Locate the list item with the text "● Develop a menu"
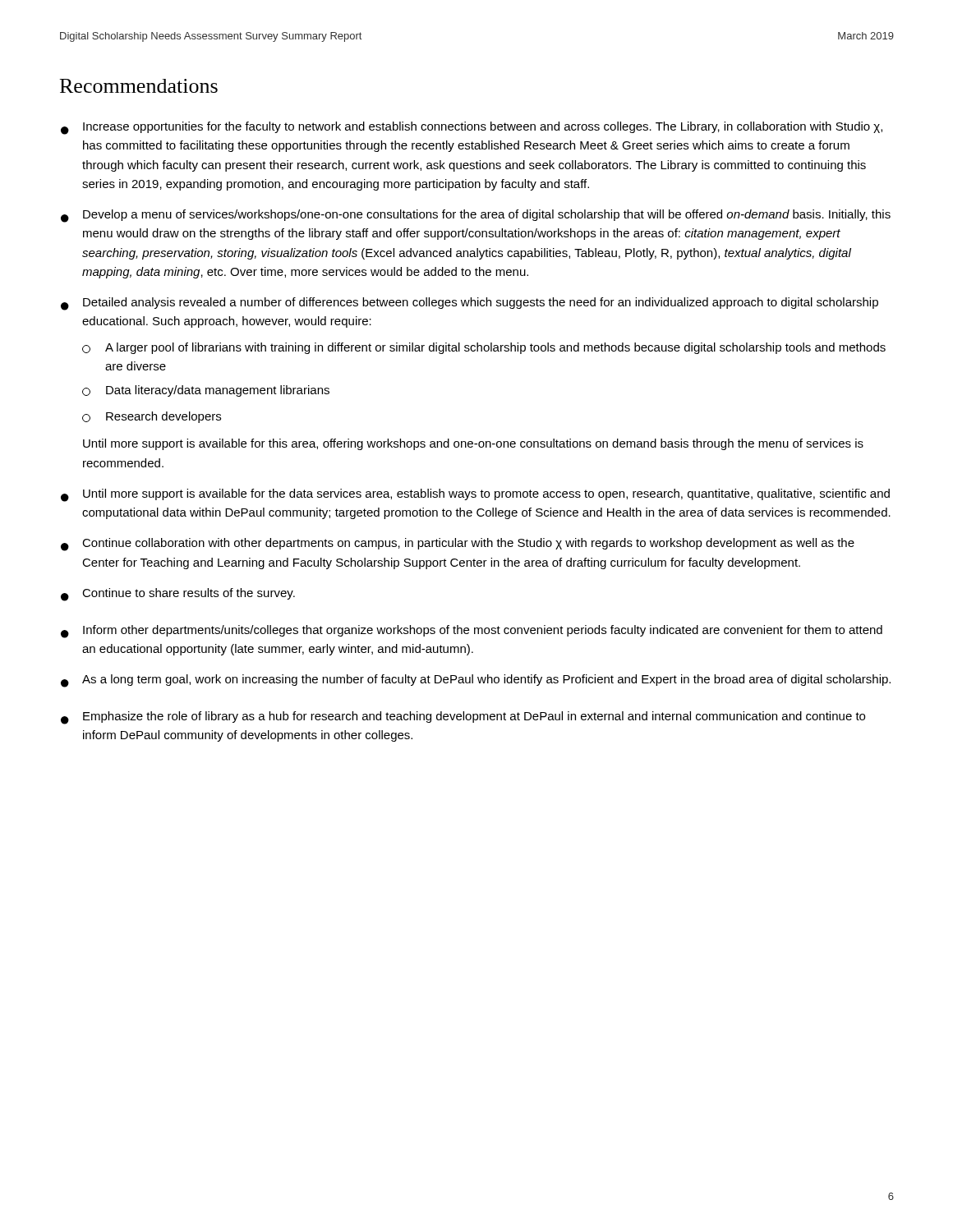 click(x=476, y=243)
